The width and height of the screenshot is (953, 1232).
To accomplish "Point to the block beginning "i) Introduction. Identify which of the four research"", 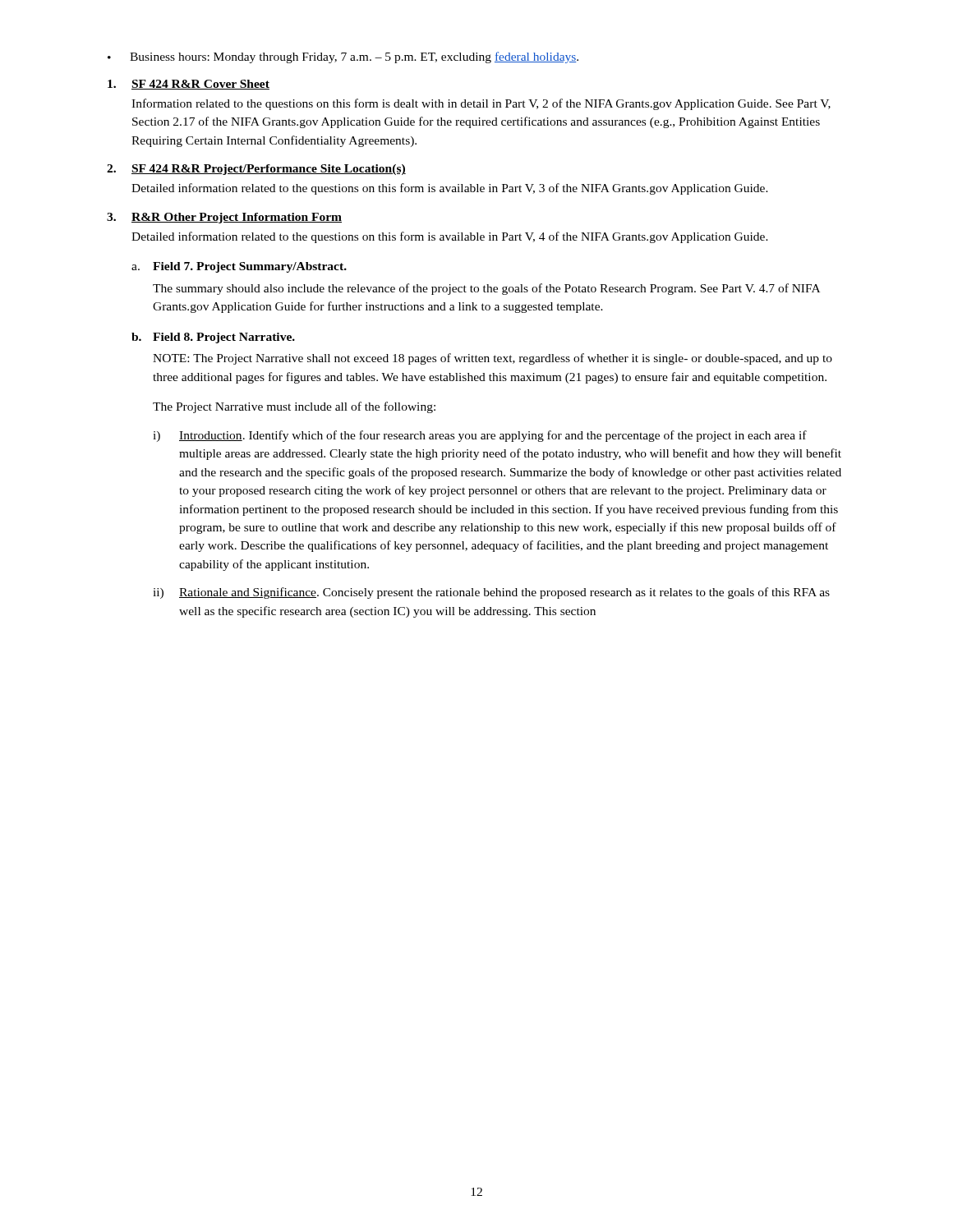I will pos(499,500).
